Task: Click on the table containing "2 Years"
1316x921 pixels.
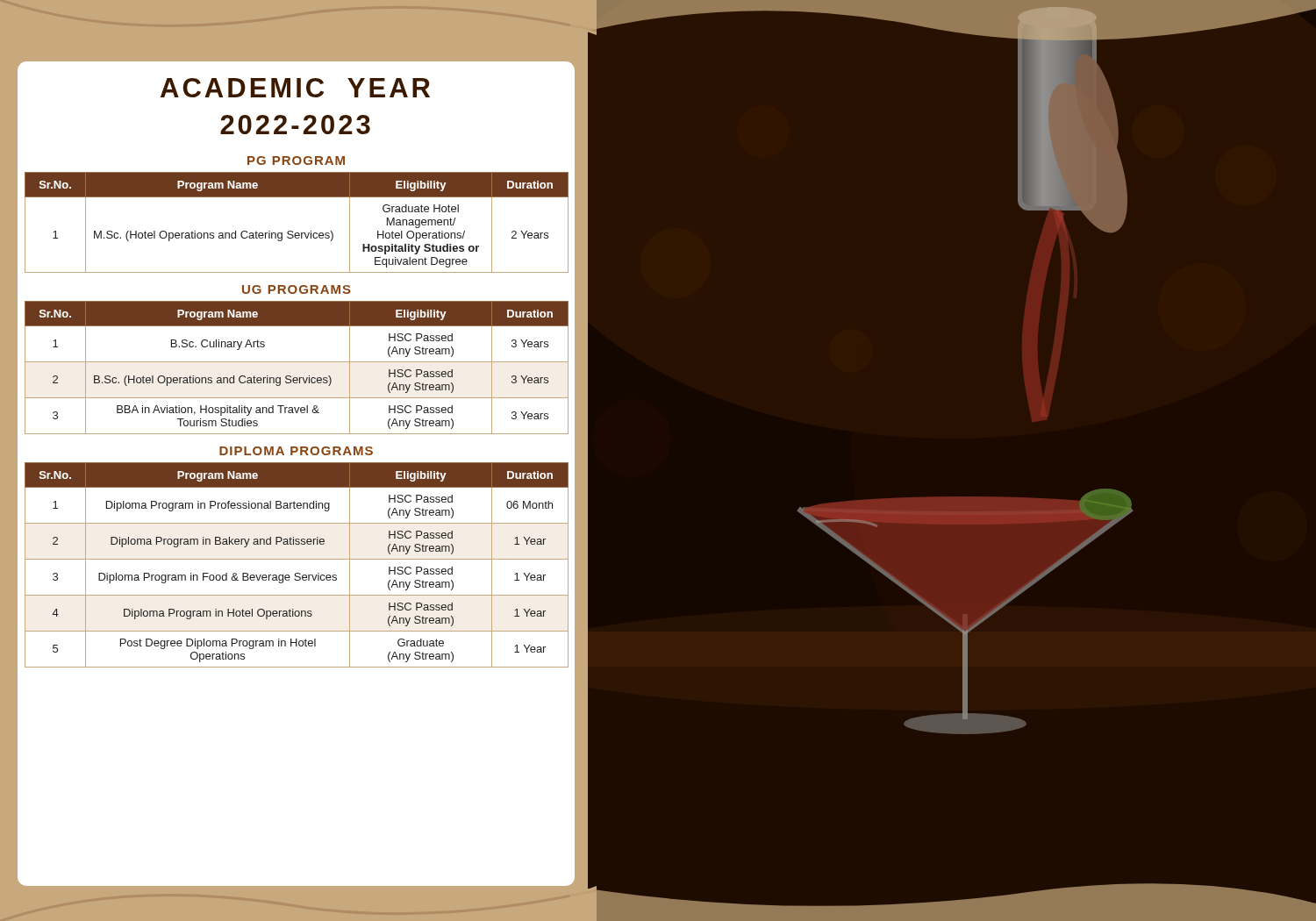Action: pos(297,222)
